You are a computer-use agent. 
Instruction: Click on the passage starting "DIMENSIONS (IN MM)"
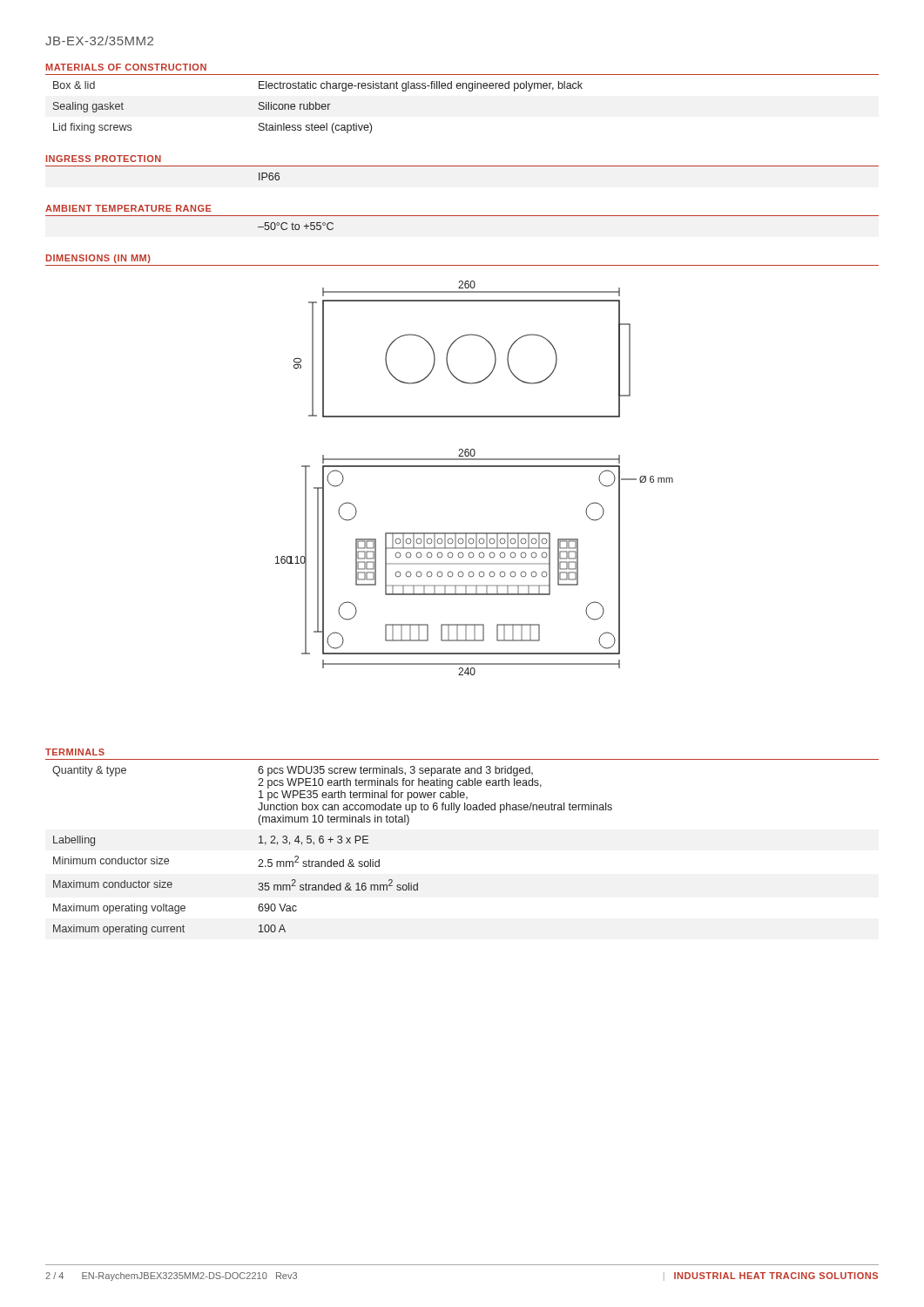point(98,258)
